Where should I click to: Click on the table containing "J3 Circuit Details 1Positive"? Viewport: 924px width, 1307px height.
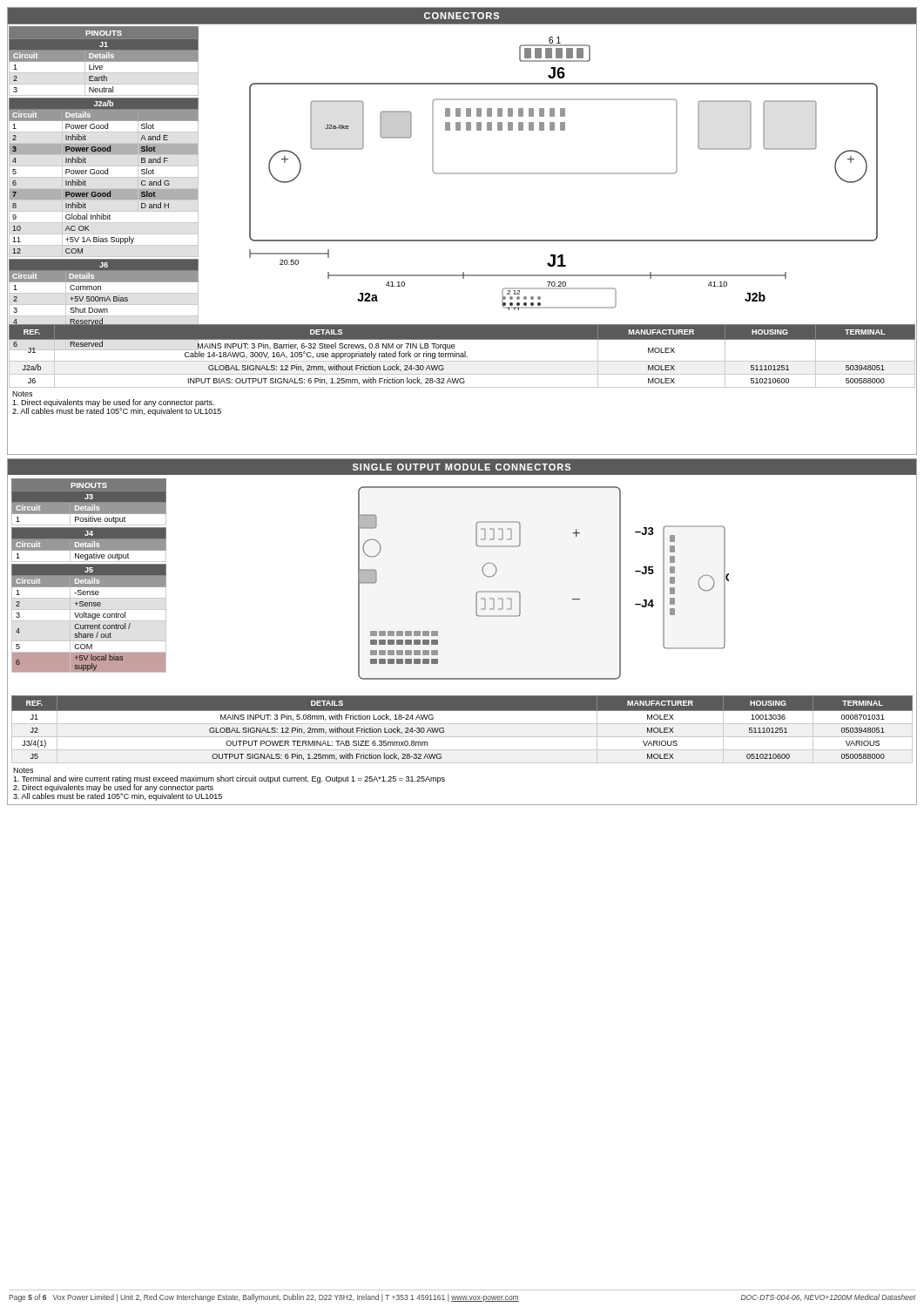coord(89,508)
